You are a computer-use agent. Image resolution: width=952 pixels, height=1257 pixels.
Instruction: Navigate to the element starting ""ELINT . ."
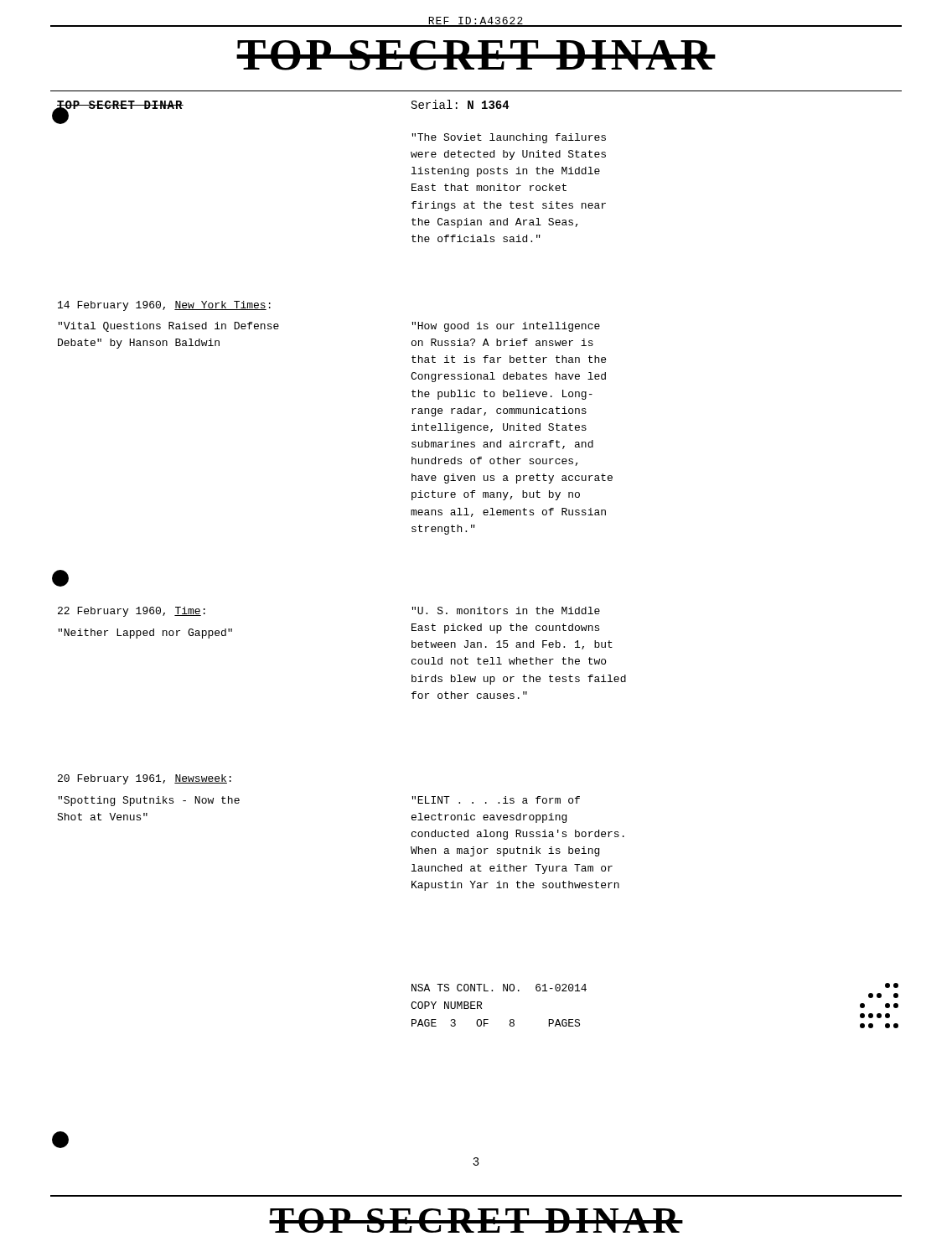point(519,843)
